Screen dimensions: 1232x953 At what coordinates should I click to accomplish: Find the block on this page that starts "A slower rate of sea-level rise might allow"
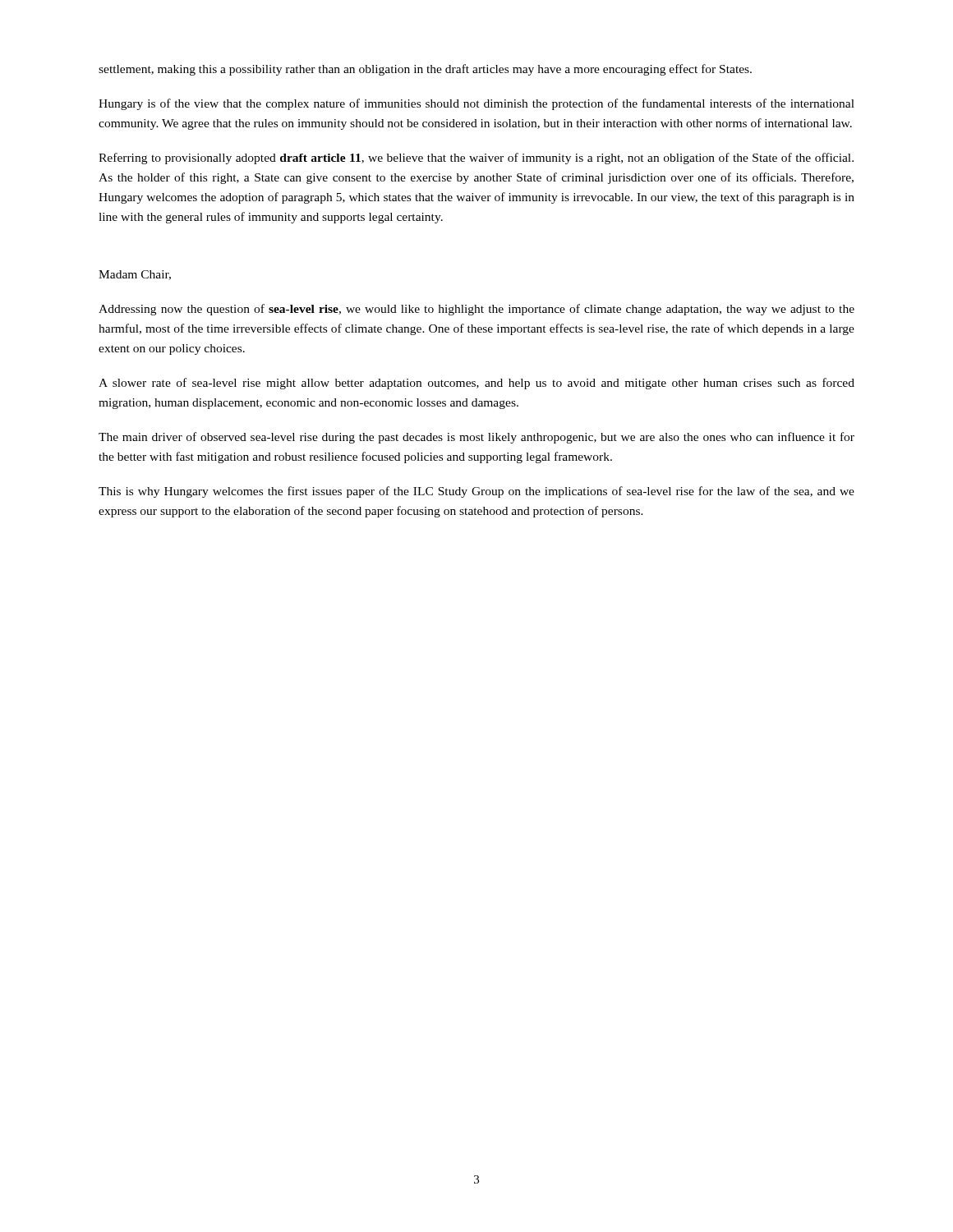476,392
